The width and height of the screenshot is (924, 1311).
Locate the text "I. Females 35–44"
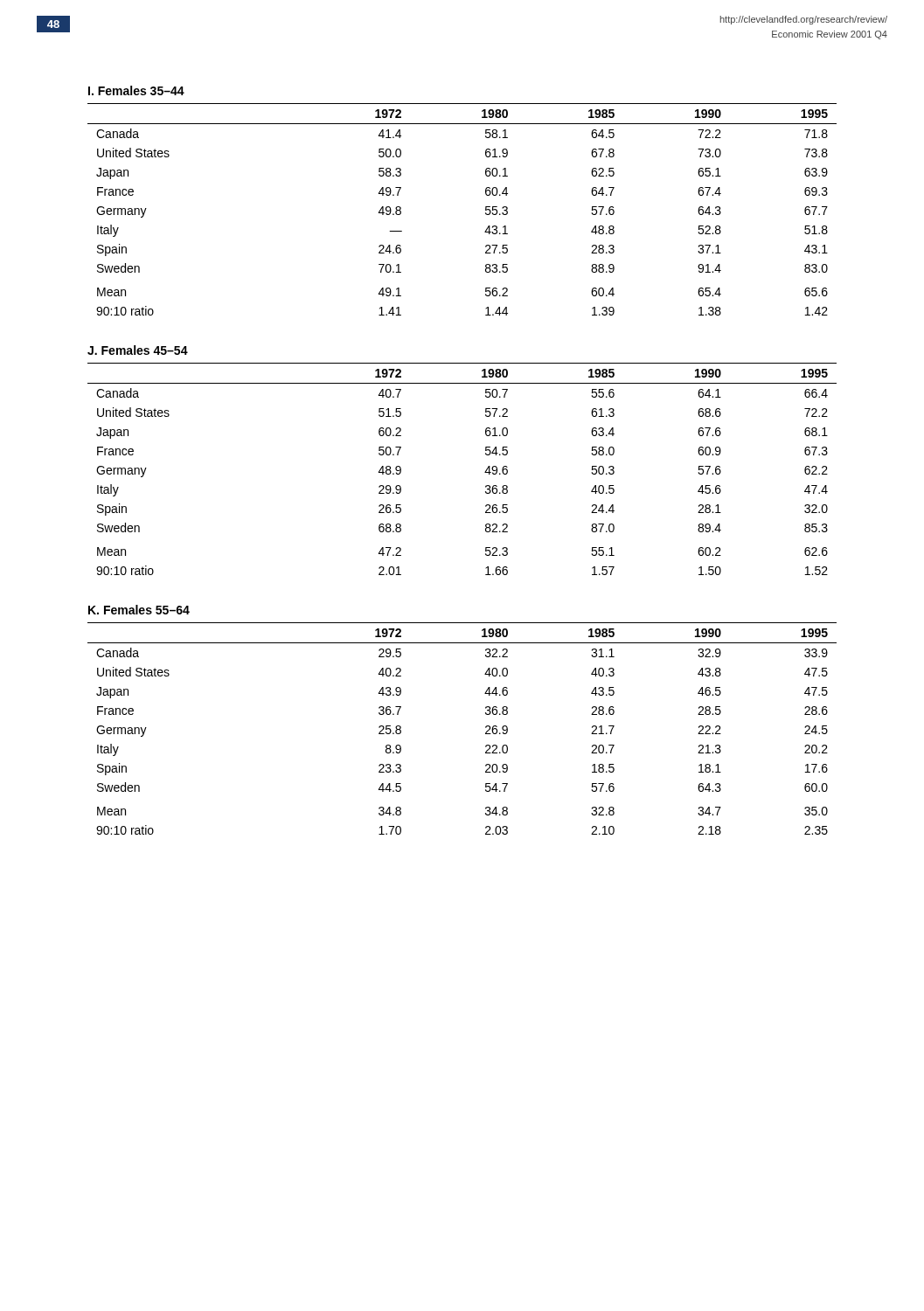pyautogui.click(x=136, y=91)
